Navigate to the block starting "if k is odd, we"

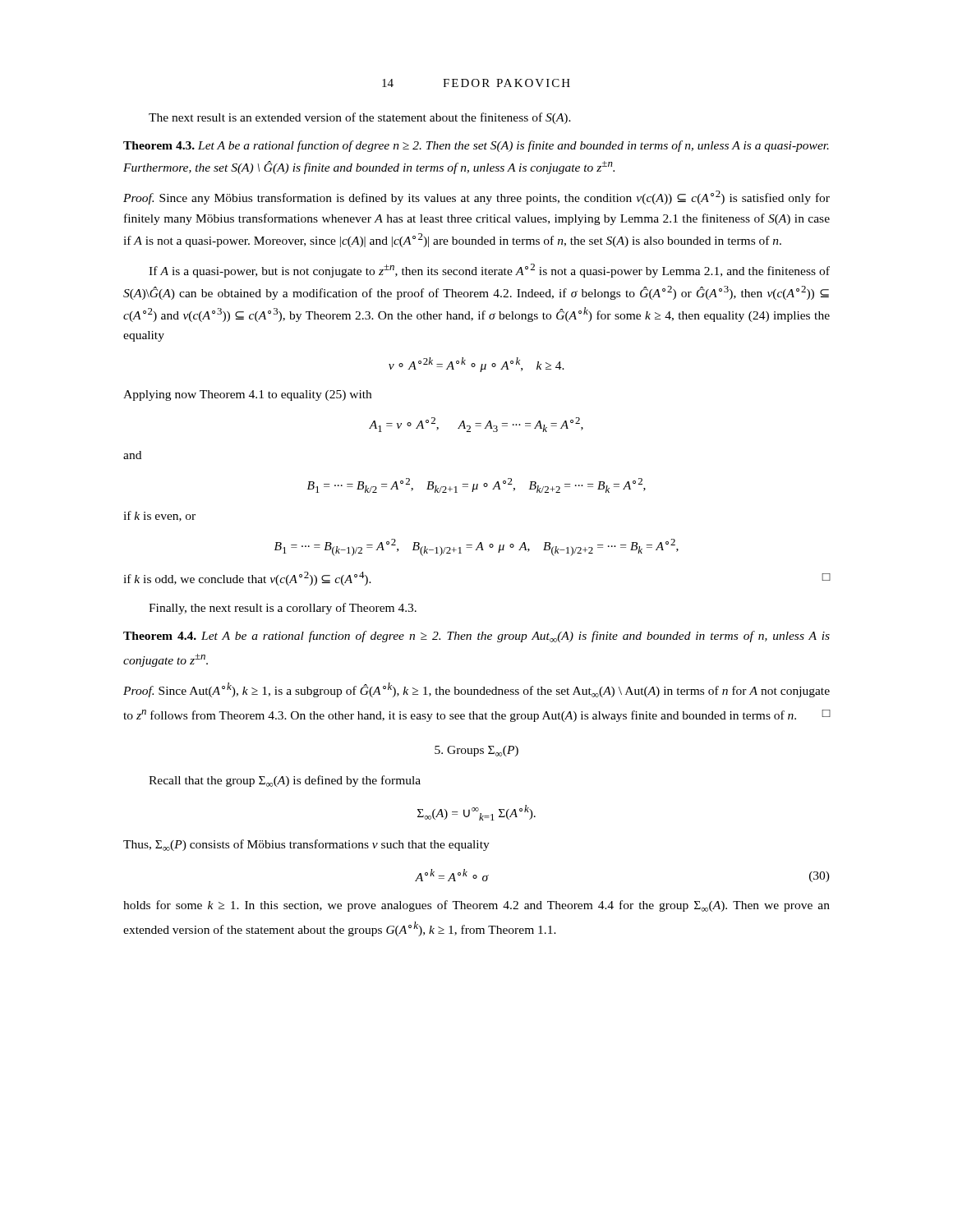point(249,579)
